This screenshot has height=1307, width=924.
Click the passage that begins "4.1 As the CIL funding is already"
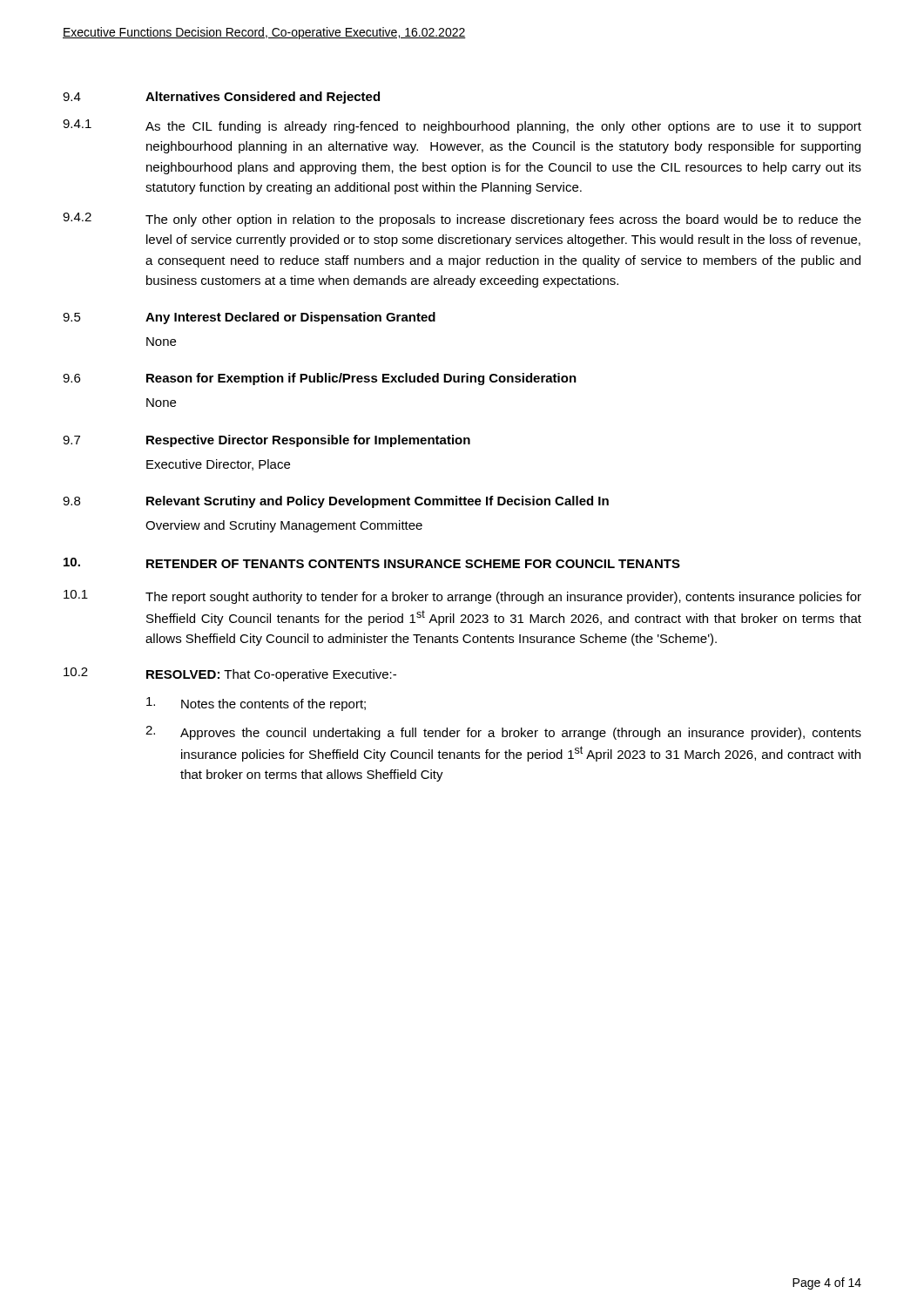[x=462, y=156]
